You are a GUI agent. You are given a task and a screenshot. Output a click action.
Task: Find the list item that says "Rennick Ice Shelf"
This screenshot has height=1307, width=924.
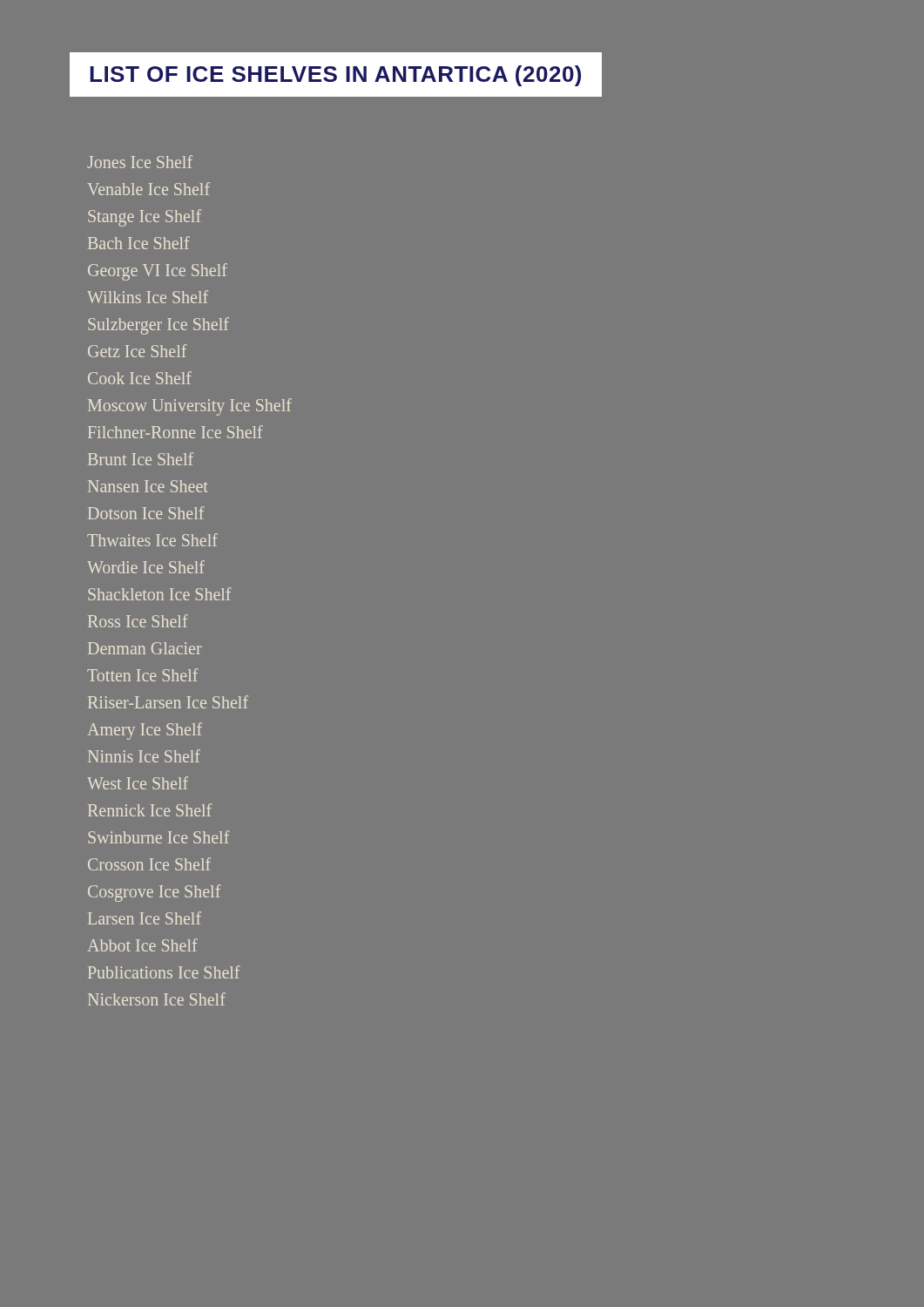coord(150,810)
